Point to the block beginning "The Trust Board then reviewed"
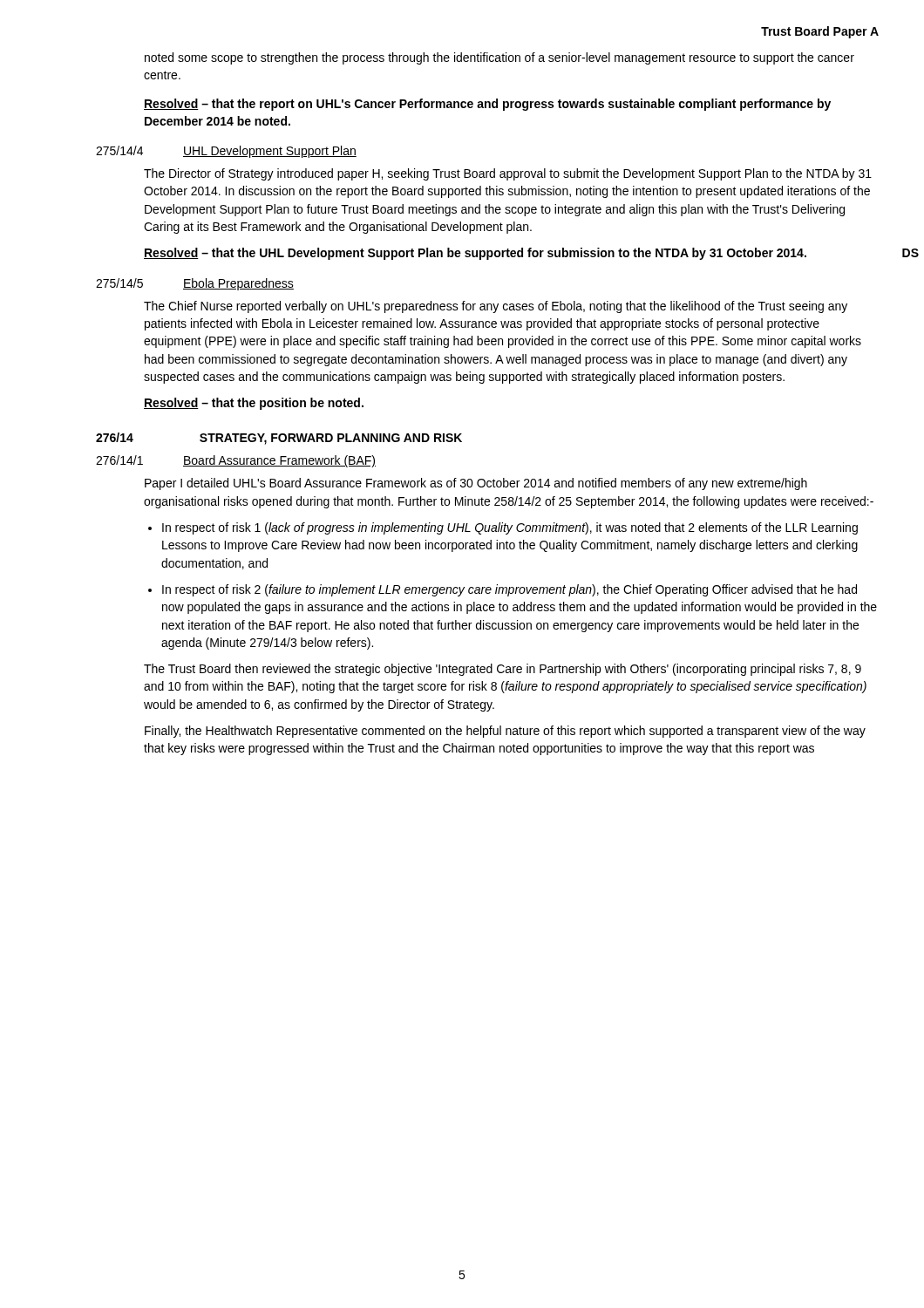Image resolution: width=924 pixels, height=1308 pixels. click(x=511, y=687)
